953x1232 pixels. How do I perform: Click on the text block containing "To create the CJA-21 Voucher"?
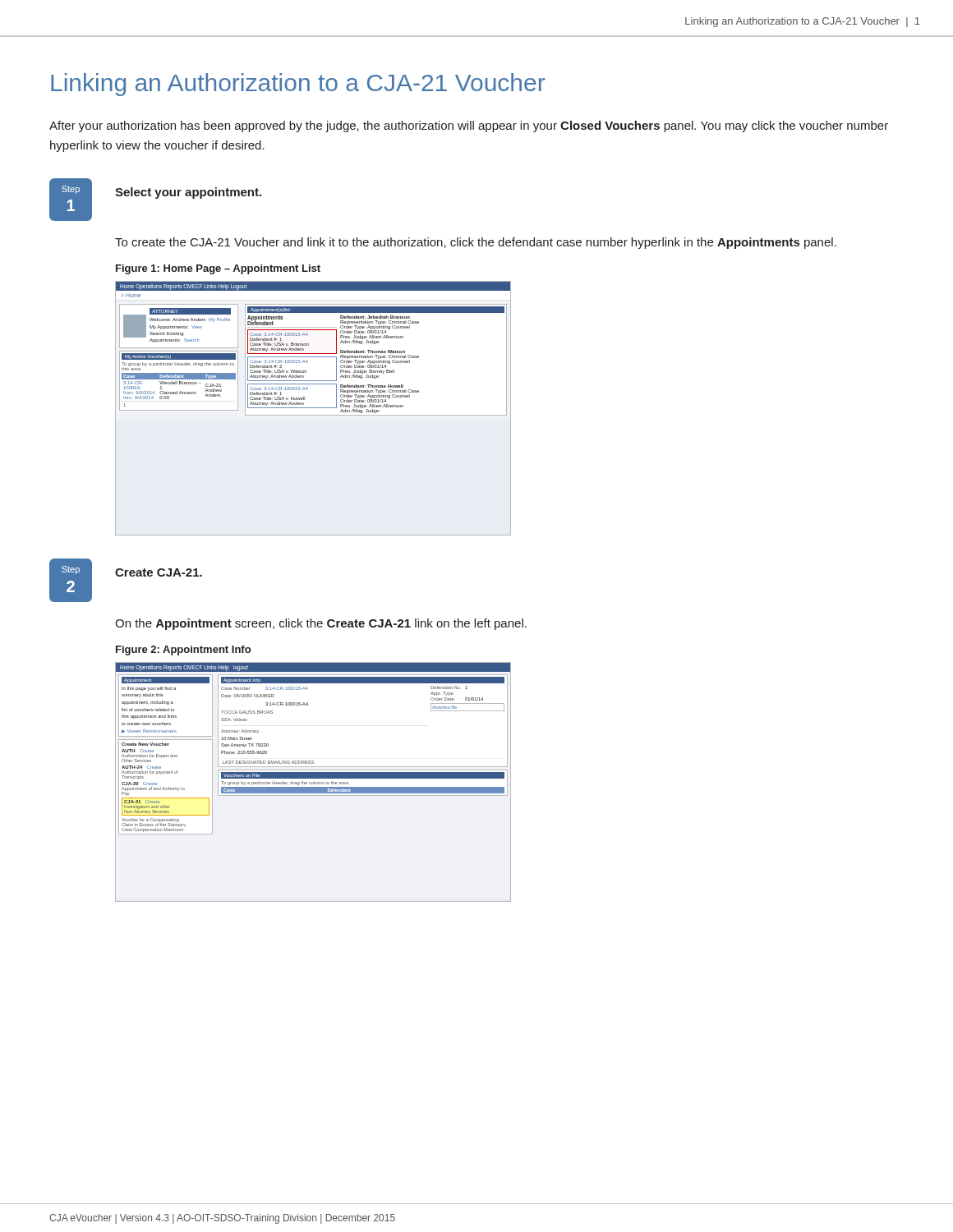[x=476, y=242]
